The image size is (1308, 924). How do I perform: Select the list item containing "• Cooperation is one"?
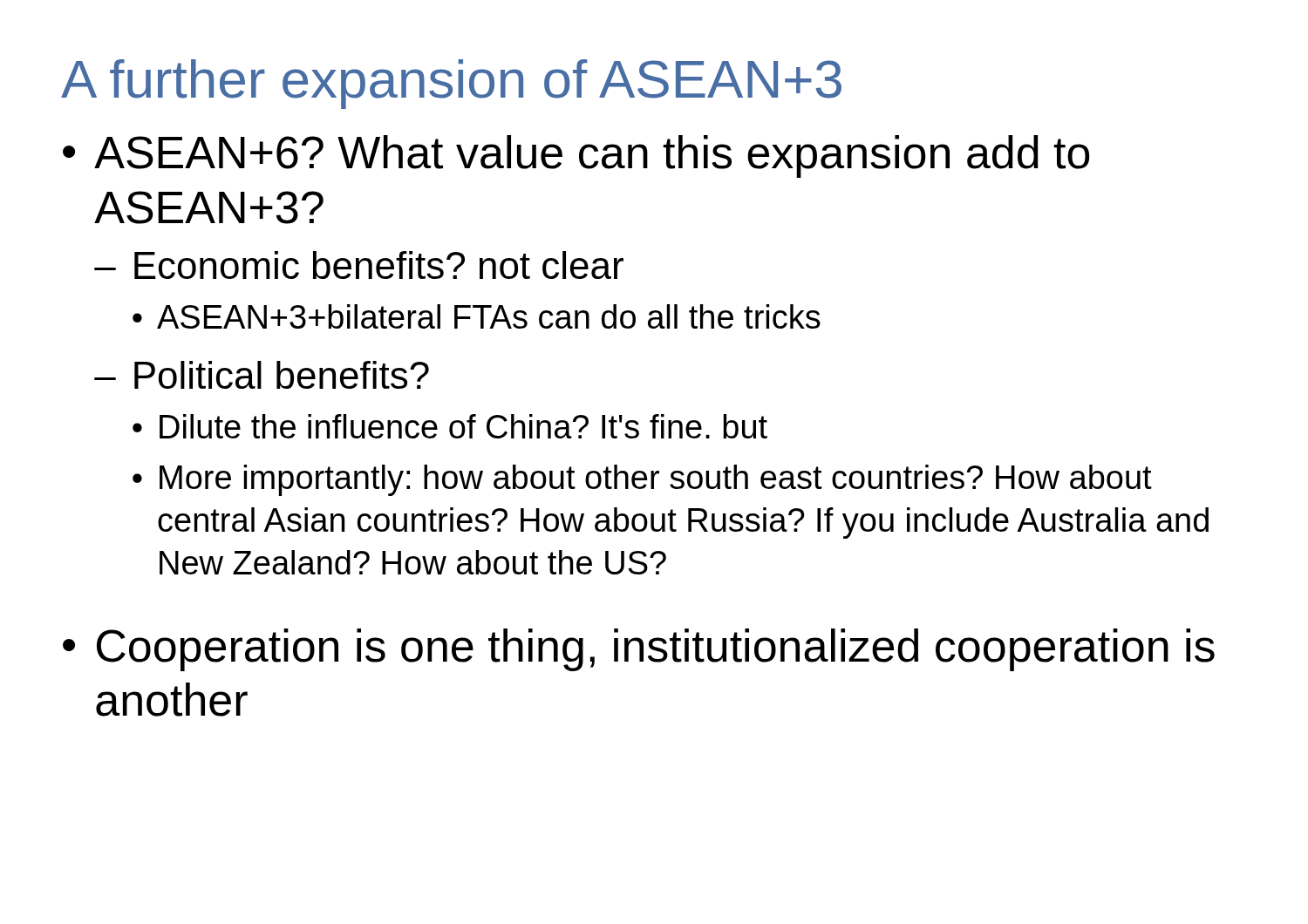click(654, 673)
